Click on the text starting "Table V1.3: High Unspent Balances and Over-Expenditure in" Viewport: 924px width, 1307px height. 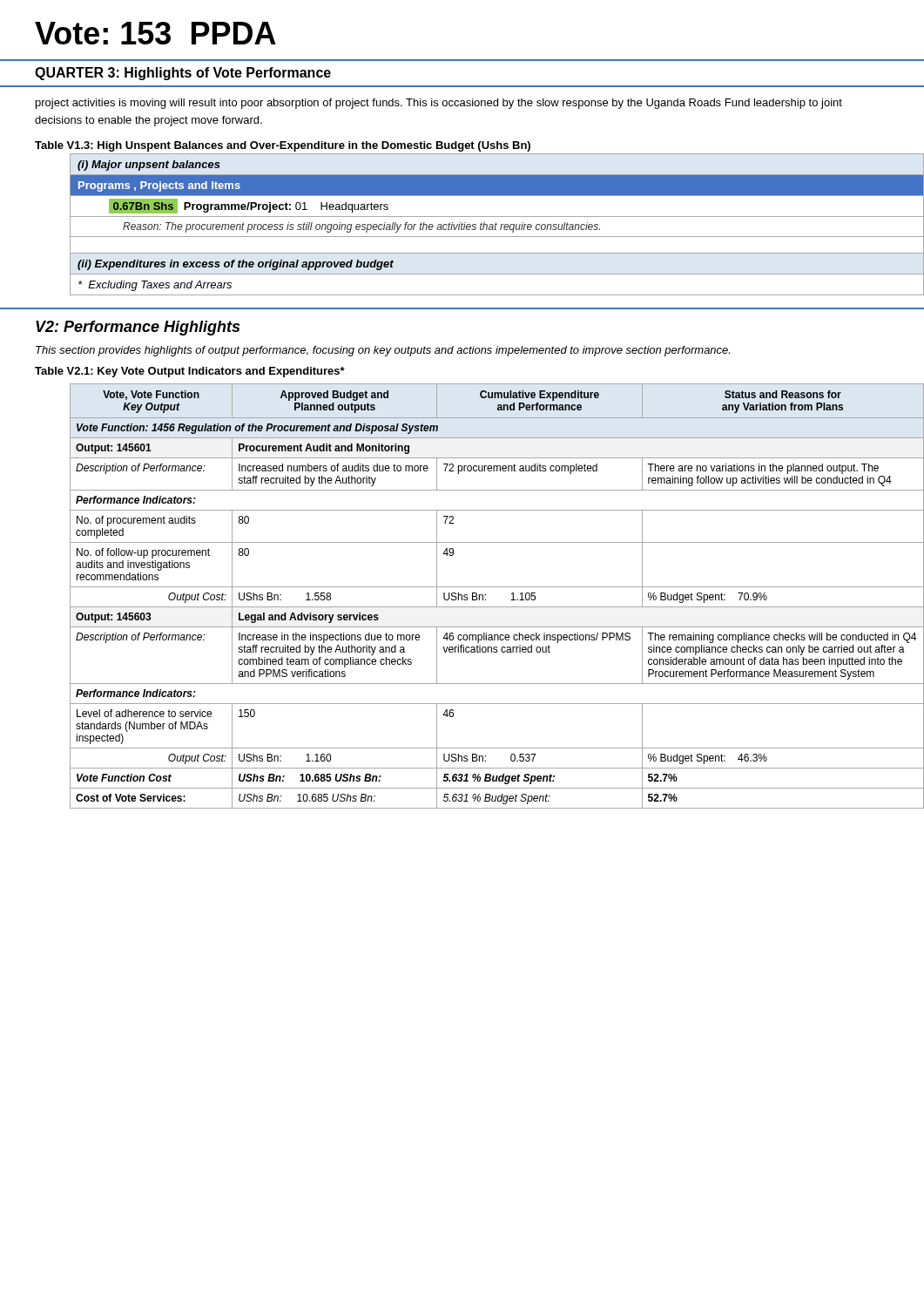click(x=283, y=145)
